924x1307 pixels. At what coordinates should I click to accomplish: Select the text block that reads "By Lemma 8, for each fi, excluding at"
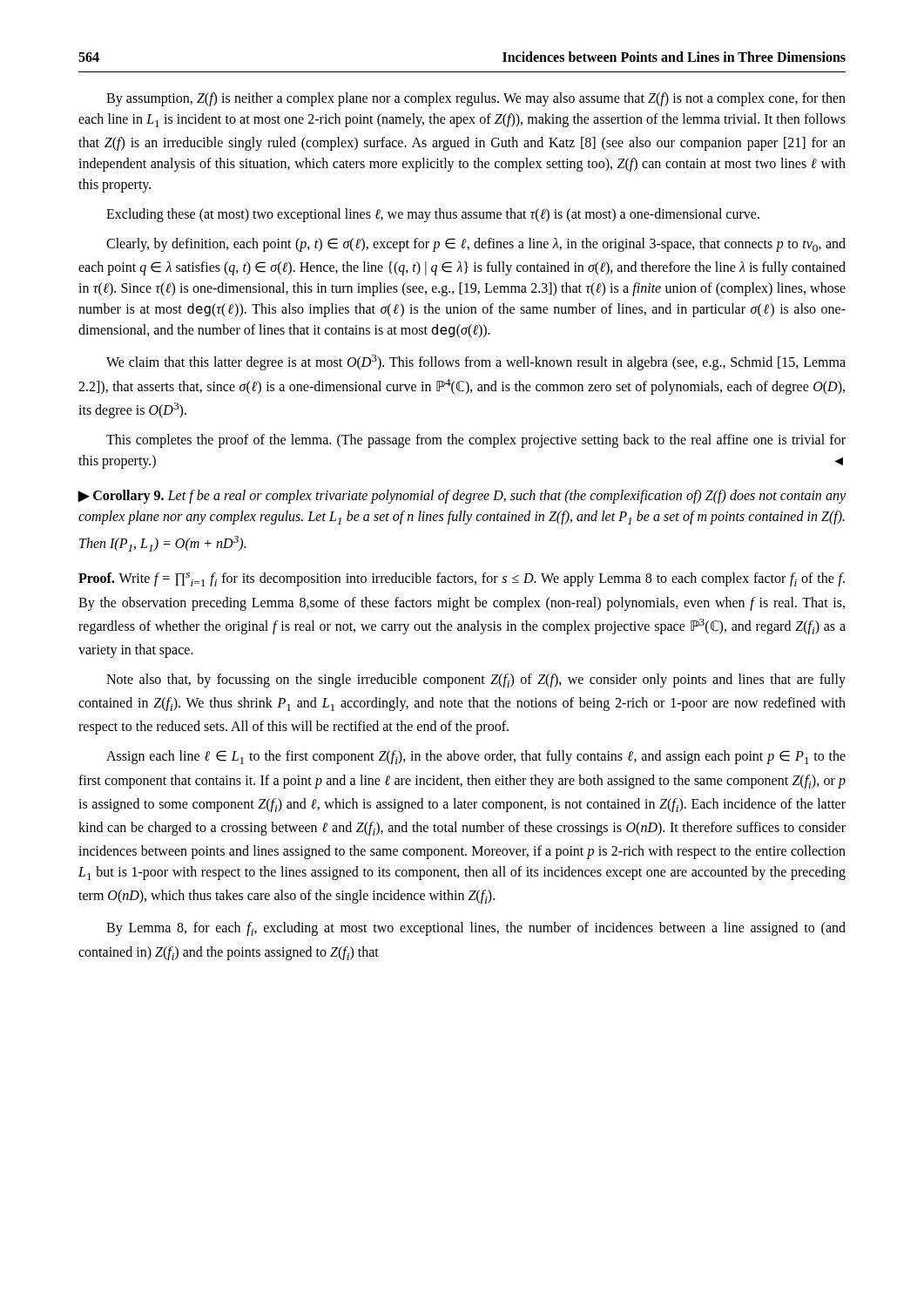pos(462,941)
